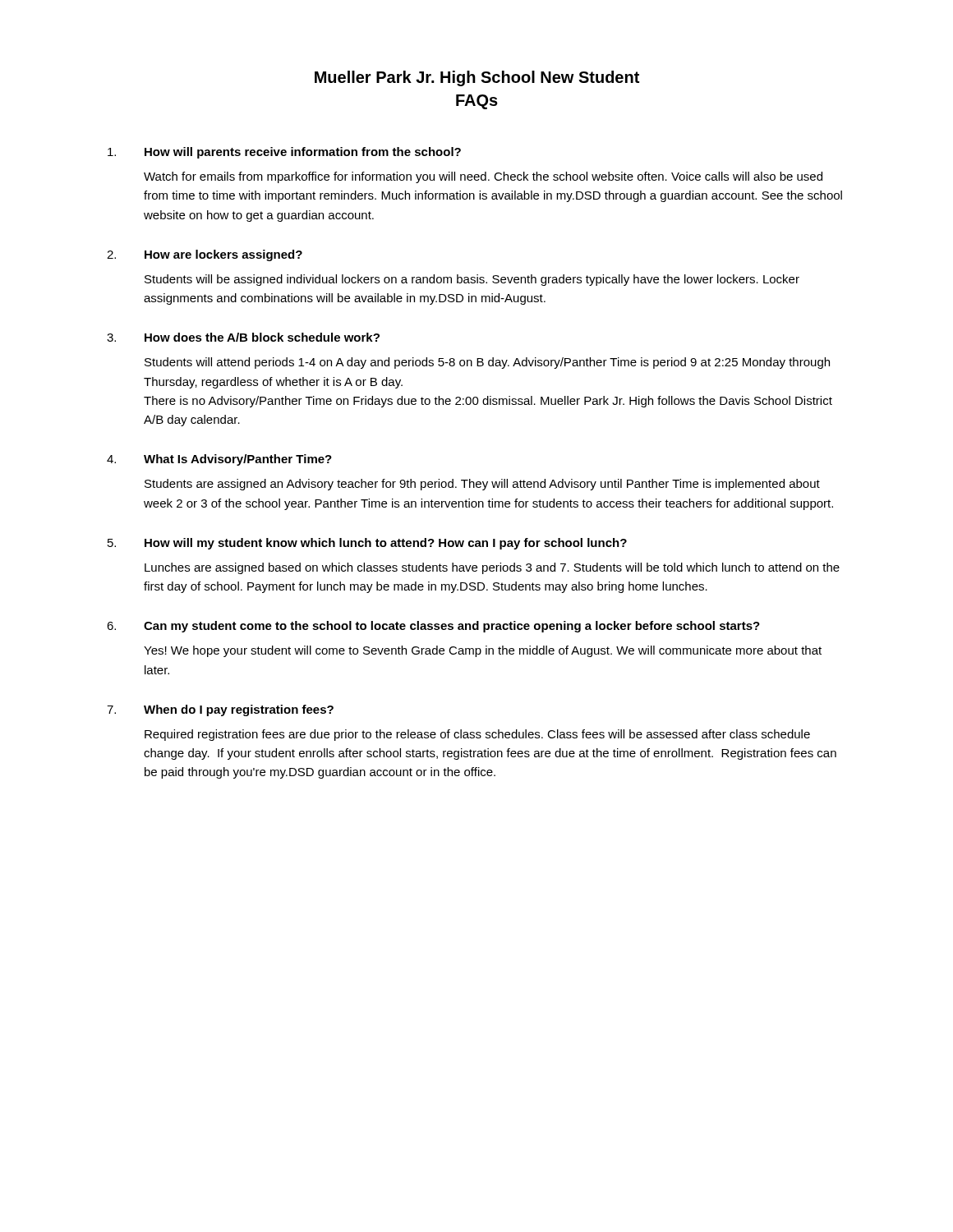Point to the title beginning "Mueller Park Jr. High School New"

click(476, 89)
